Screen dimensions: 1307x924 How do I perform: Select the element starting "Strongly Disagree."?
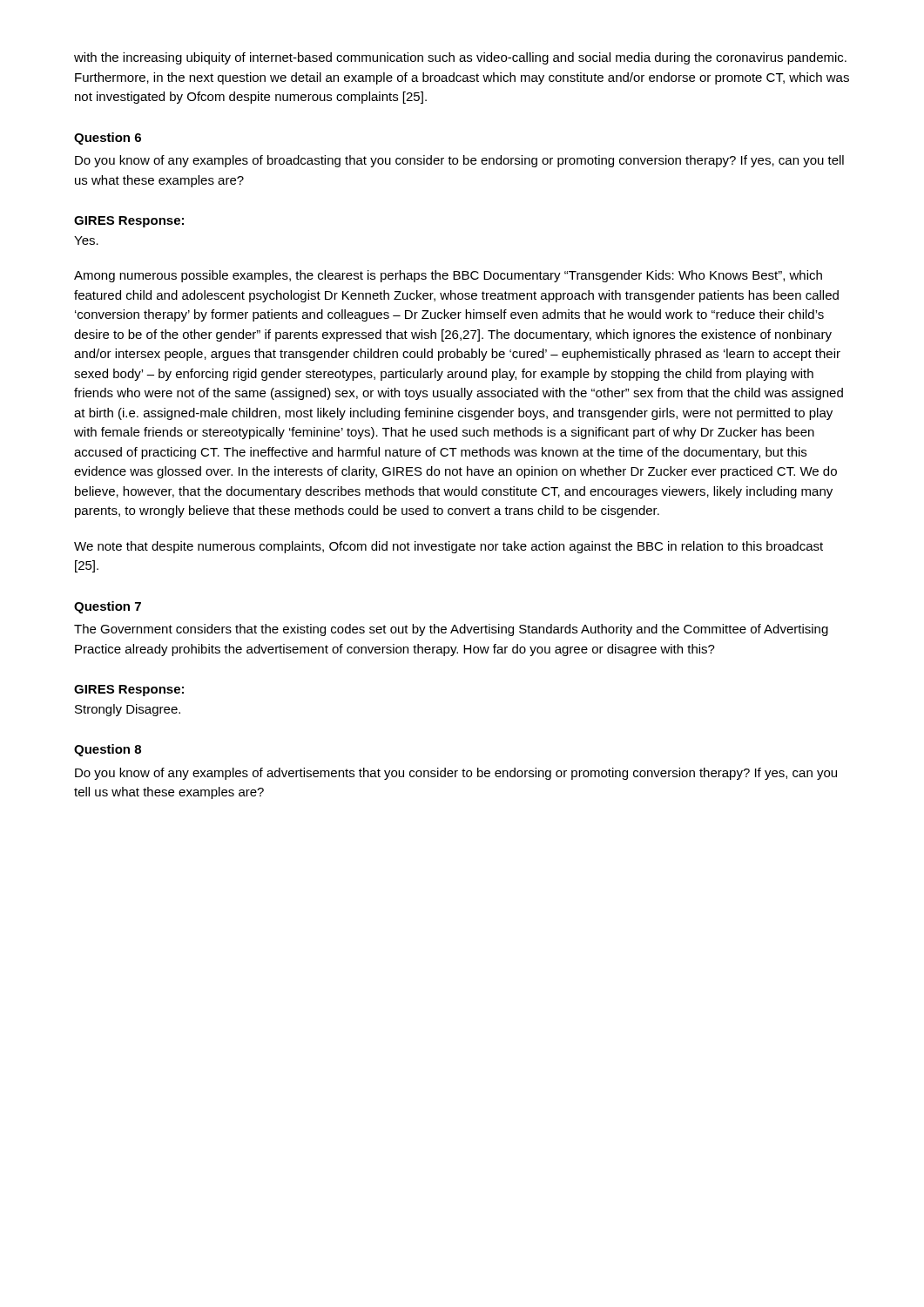128,708
